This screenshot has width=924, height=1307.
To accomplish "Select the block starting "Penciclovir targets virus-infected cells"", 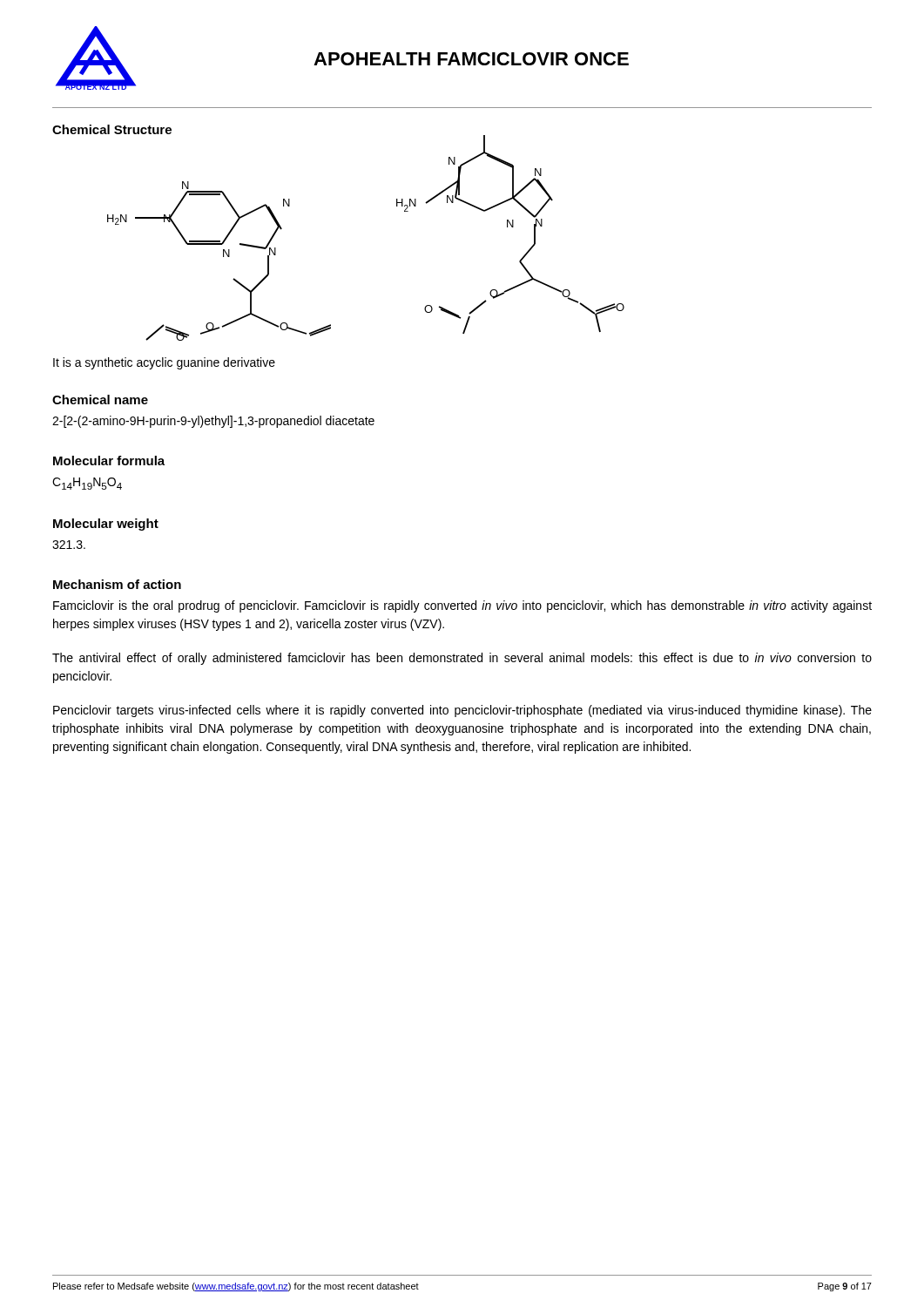I will 462,729.
